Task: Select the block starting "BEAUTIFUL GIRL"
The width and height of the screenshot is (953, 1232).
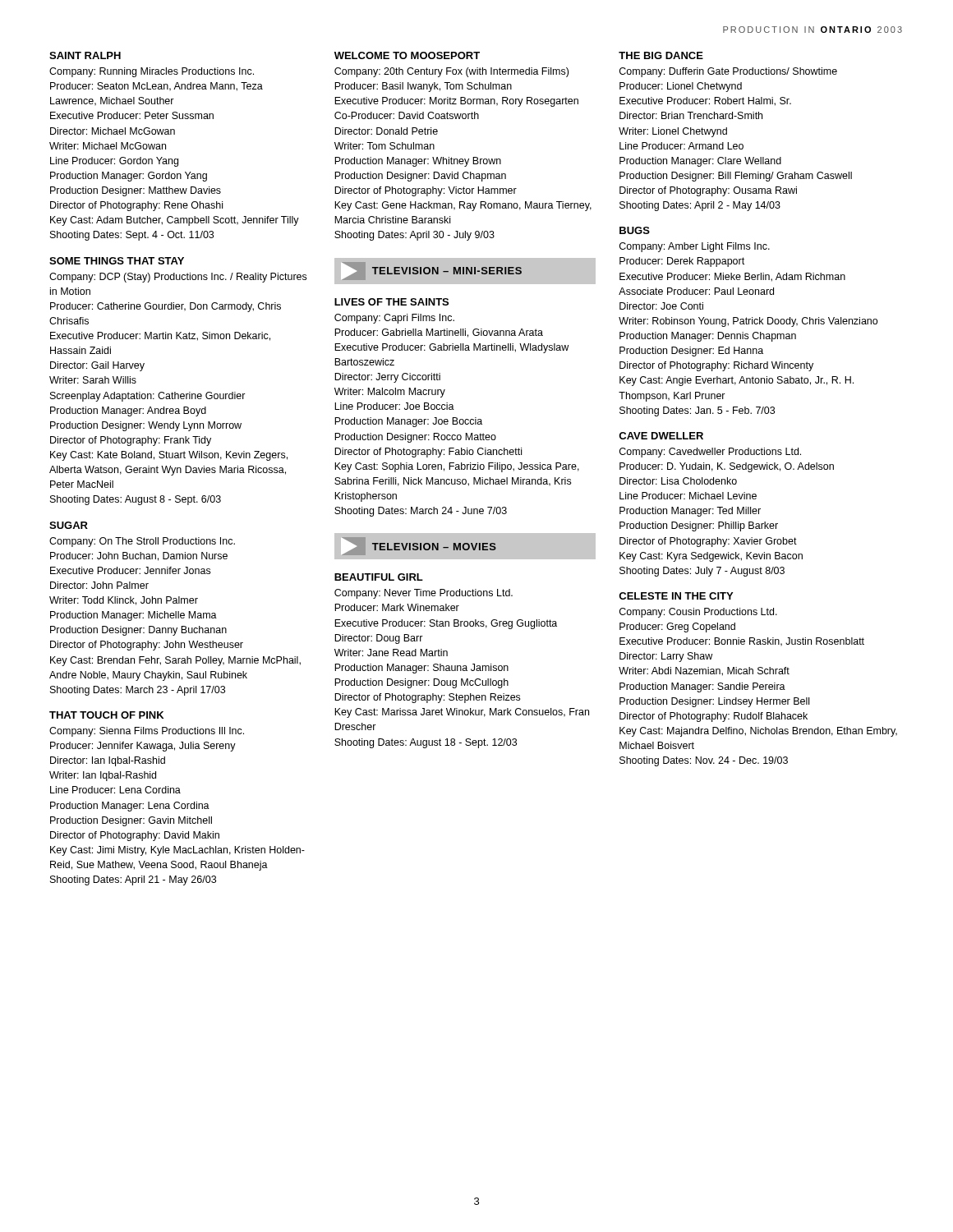Action: click(x=379, y=577)
